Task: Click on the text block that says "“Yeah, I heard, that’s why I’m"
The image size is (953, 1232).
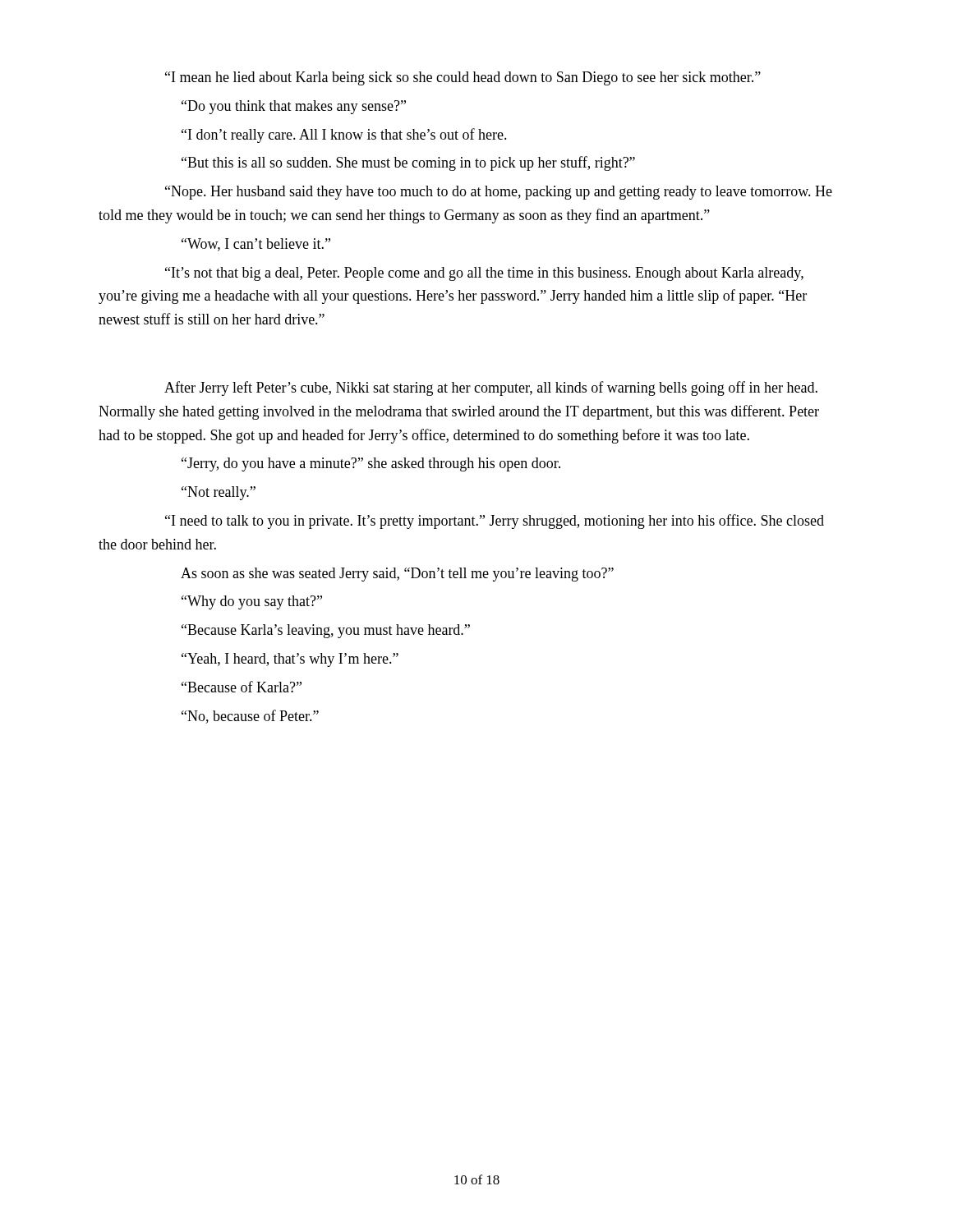Action: [x=290, y=660]
